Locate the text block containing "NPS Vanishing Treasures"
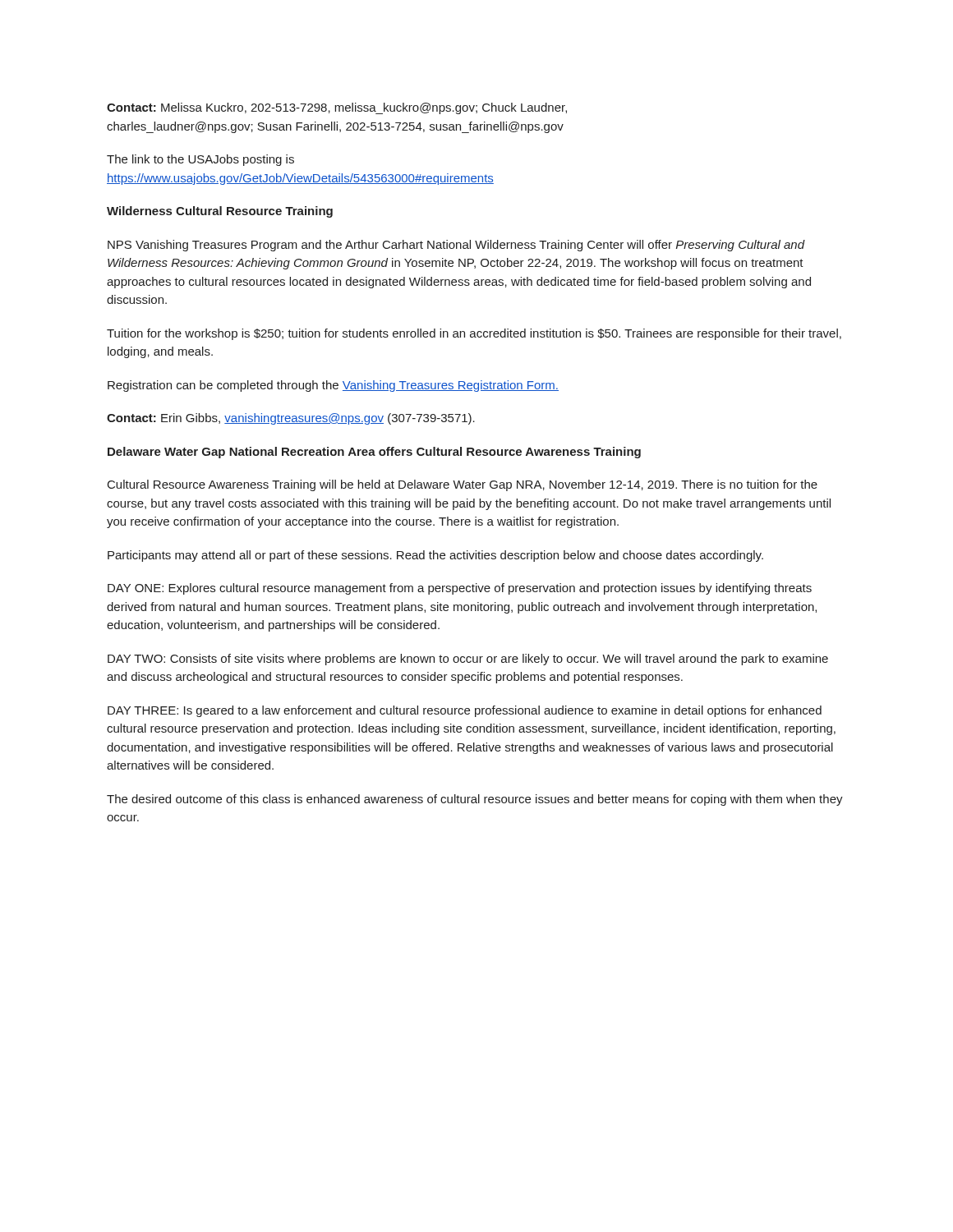The height and width of the screenshot is (1232, 953). click(476, 272)
